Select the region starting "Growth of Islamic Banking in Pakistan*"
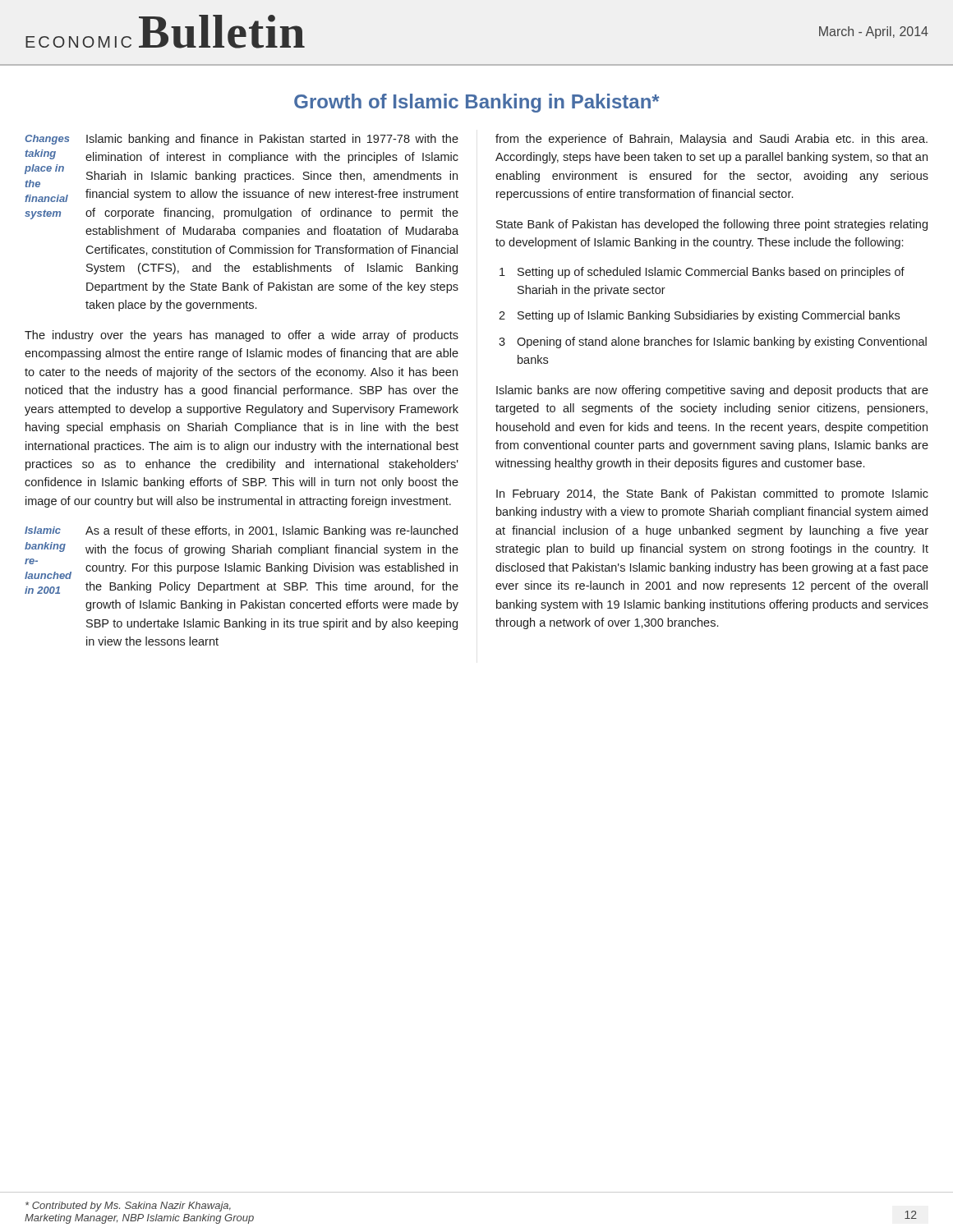Screen dimensions: 1232x953 pyautogui.click(x=476, y=101)
